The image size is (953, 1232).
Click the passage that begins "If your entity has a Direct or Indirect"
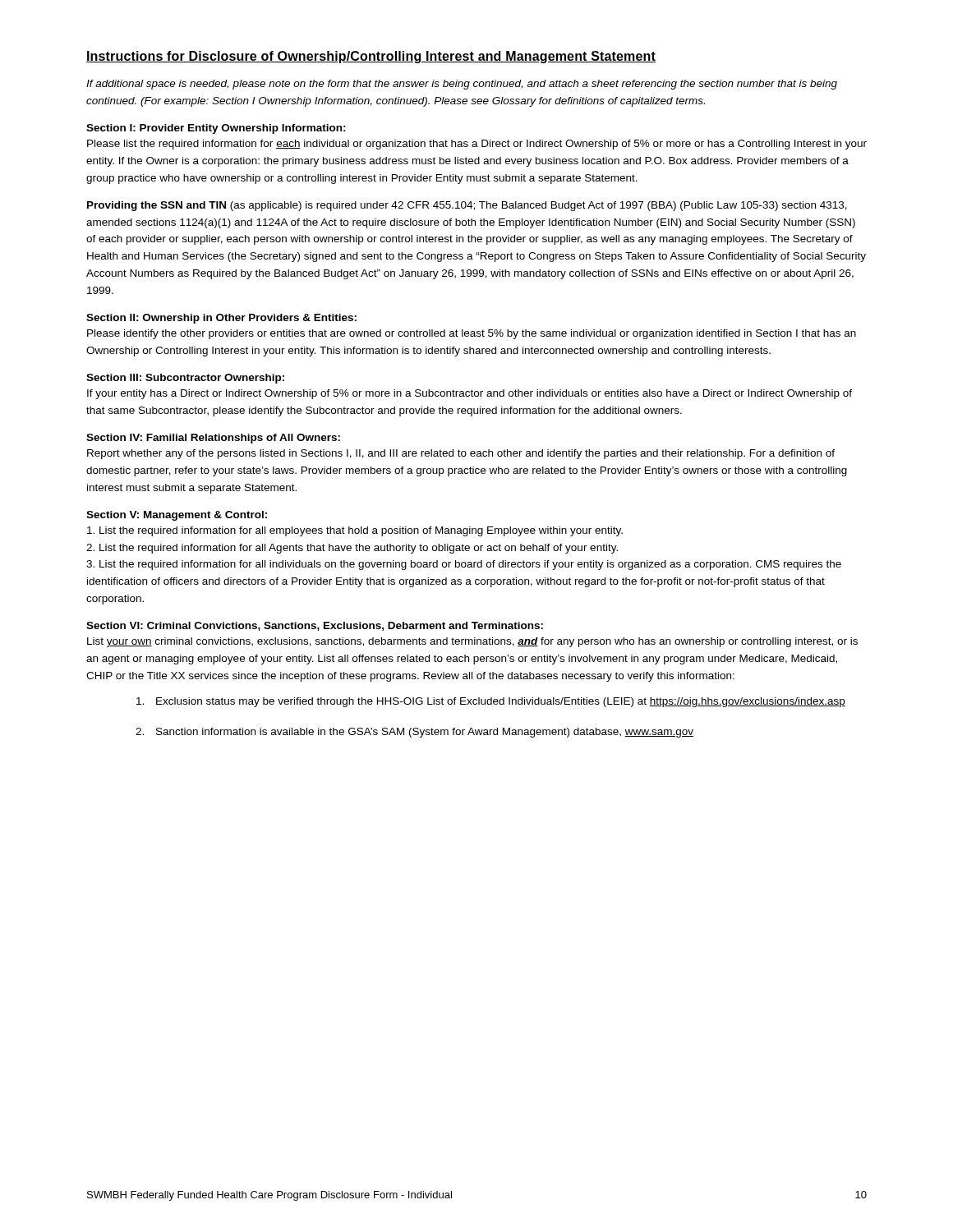point(469,402)
